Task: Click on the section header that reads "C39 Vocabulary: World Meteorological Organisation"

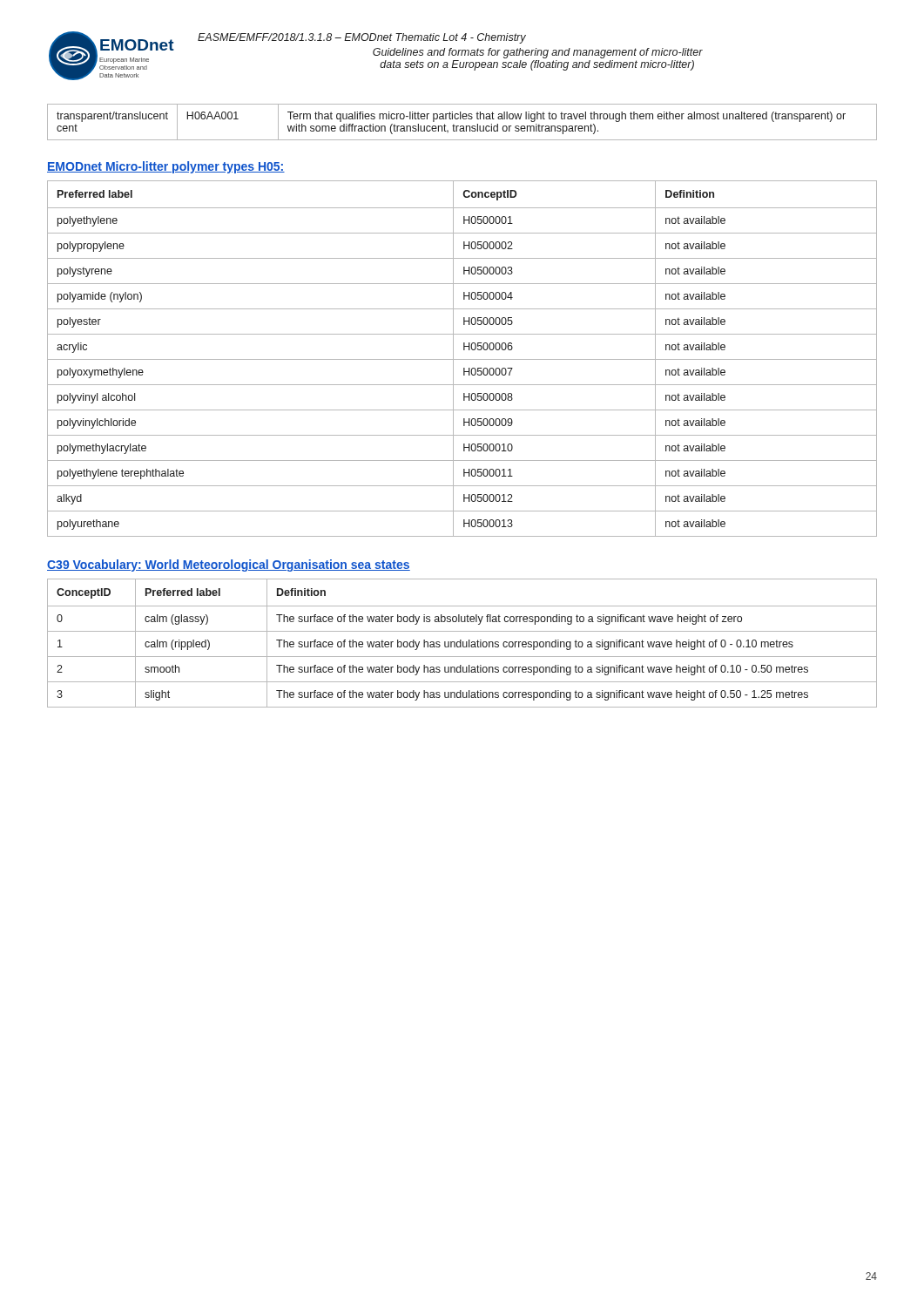Action: [x=228, y=565]
